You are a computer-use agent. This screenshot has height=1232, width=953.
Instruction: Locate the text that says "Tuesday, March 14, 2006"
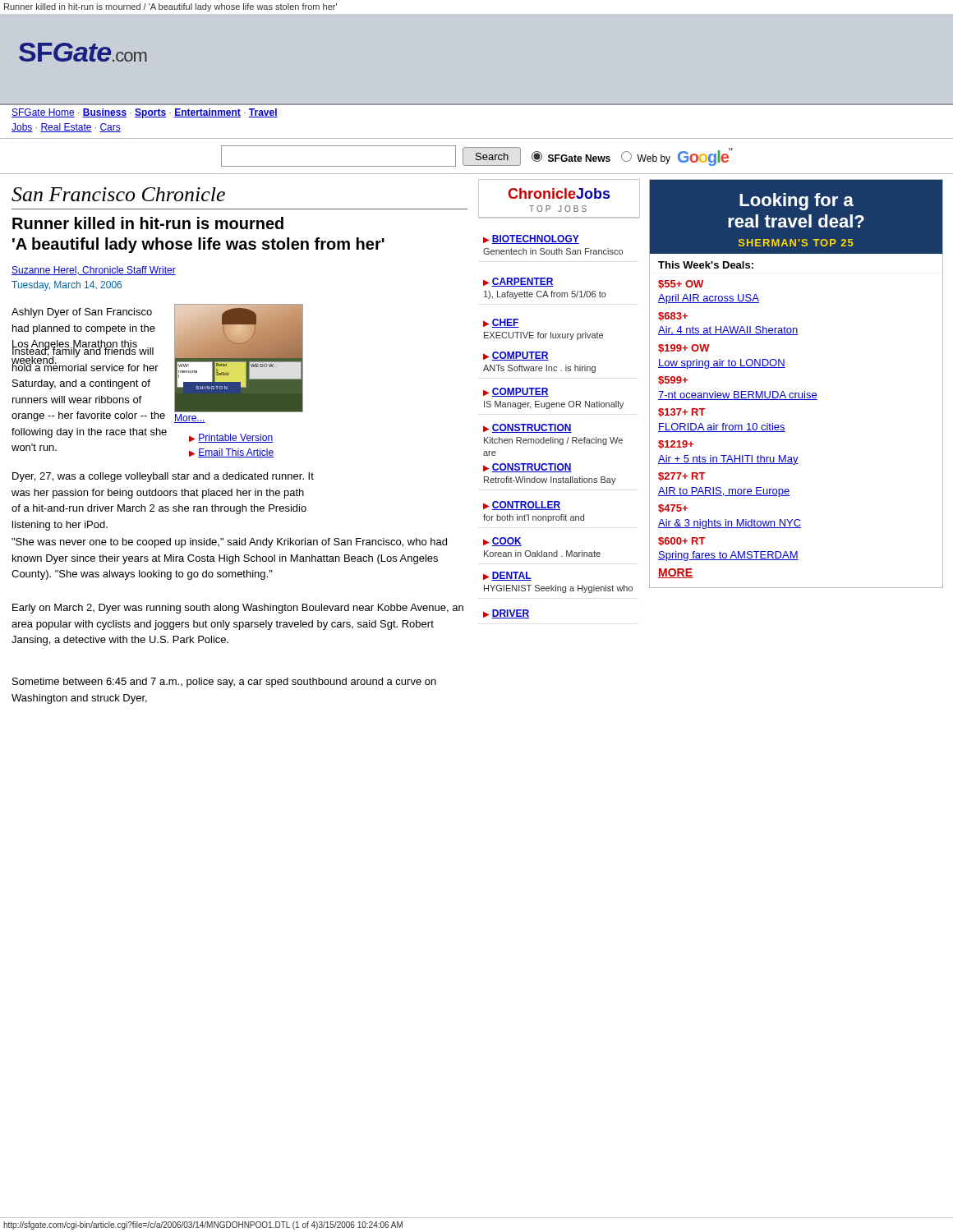click(x=67, y=285)
